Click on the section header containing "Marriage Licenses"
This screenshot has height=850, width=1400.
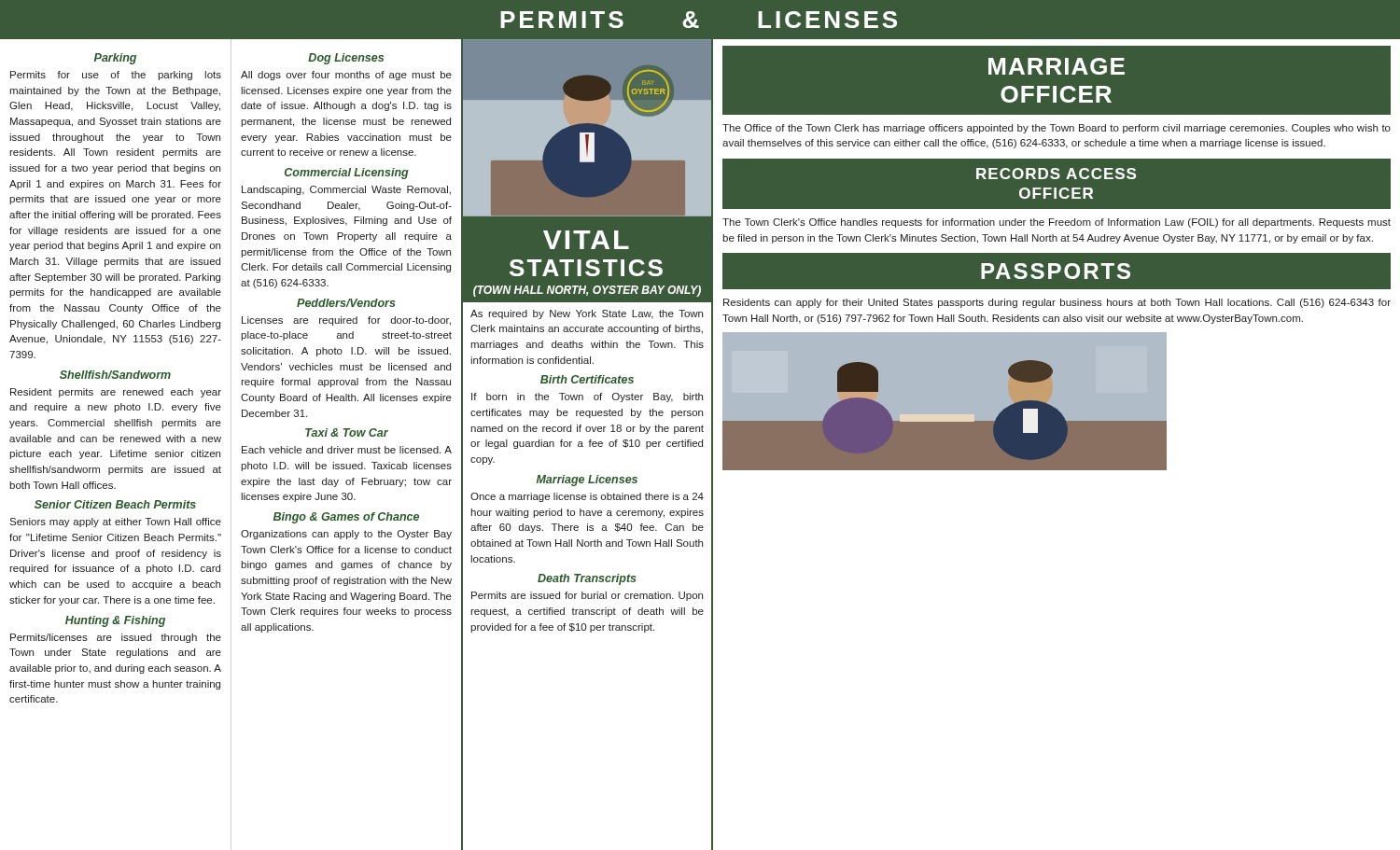pos(587,479)
